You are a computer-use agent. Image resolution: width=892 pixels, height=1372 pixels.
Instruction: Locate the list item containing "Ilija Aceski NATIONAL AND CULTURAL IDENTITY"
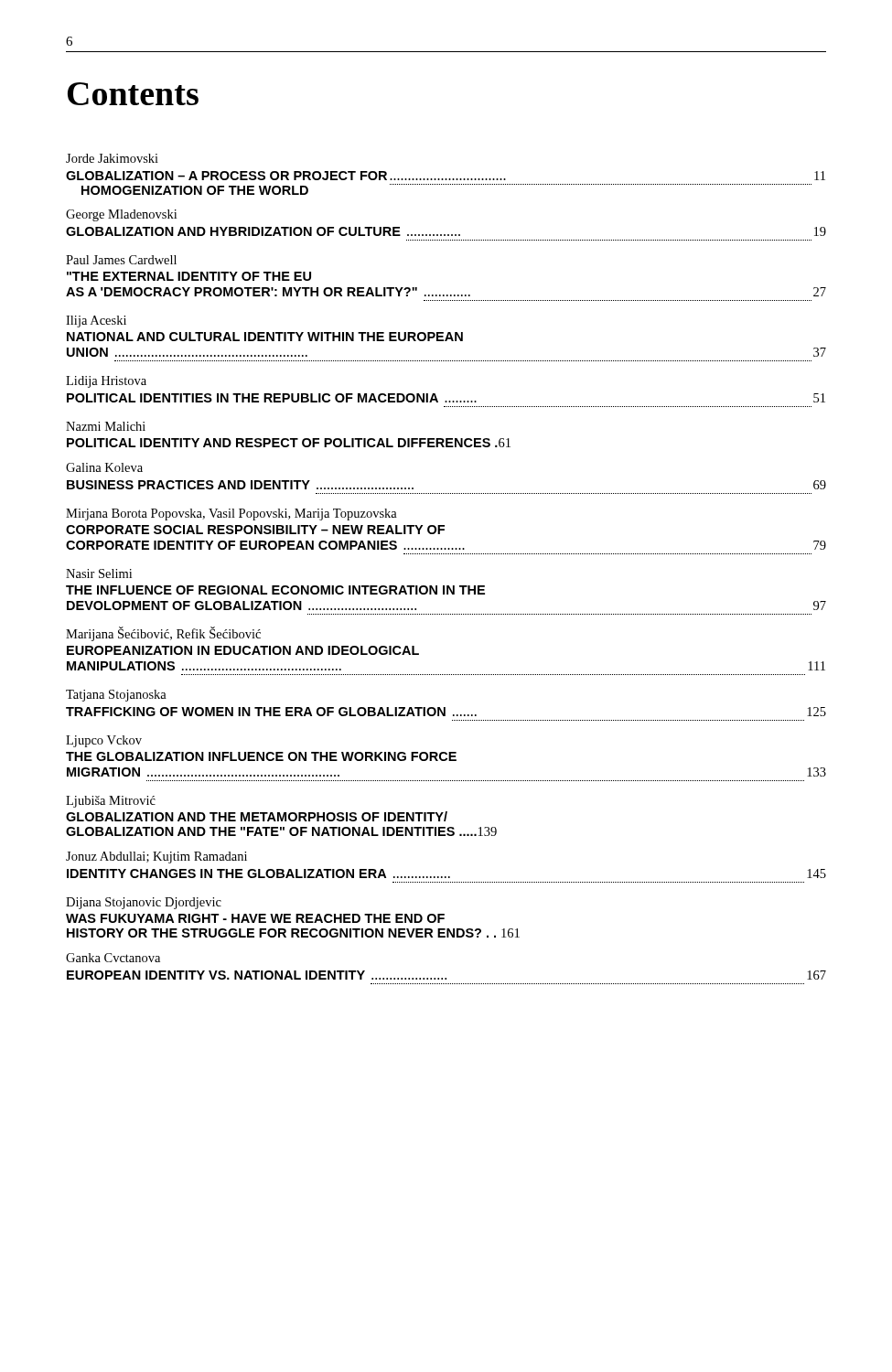[446, 338]
